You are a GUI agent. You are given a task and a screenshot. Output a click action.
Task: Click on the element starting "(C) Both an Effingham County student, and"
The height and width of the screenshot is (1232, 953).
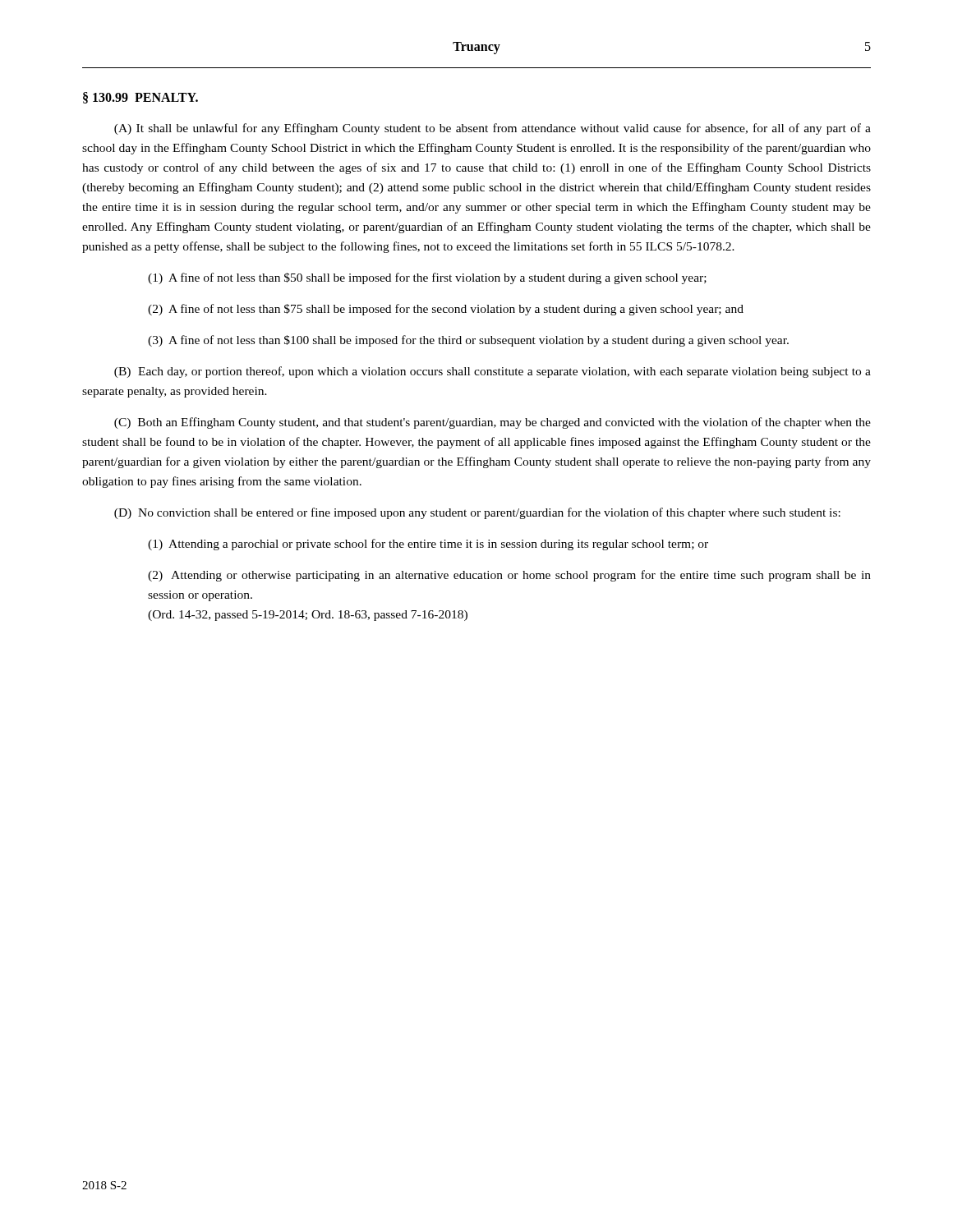click(476, 452)
